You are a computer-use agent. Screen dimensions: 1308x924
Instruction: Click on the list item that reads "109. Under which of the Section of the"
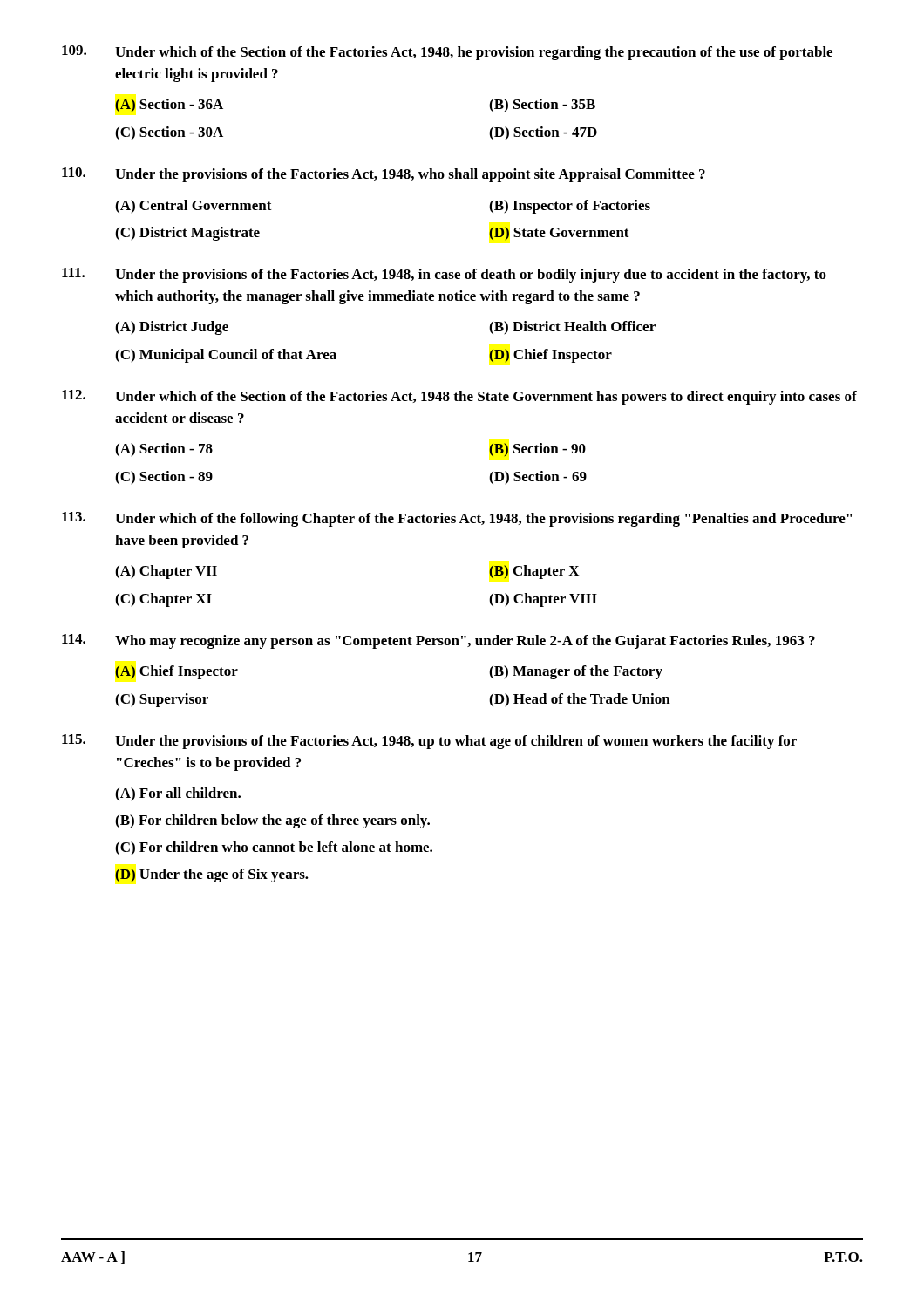[447, 53]
